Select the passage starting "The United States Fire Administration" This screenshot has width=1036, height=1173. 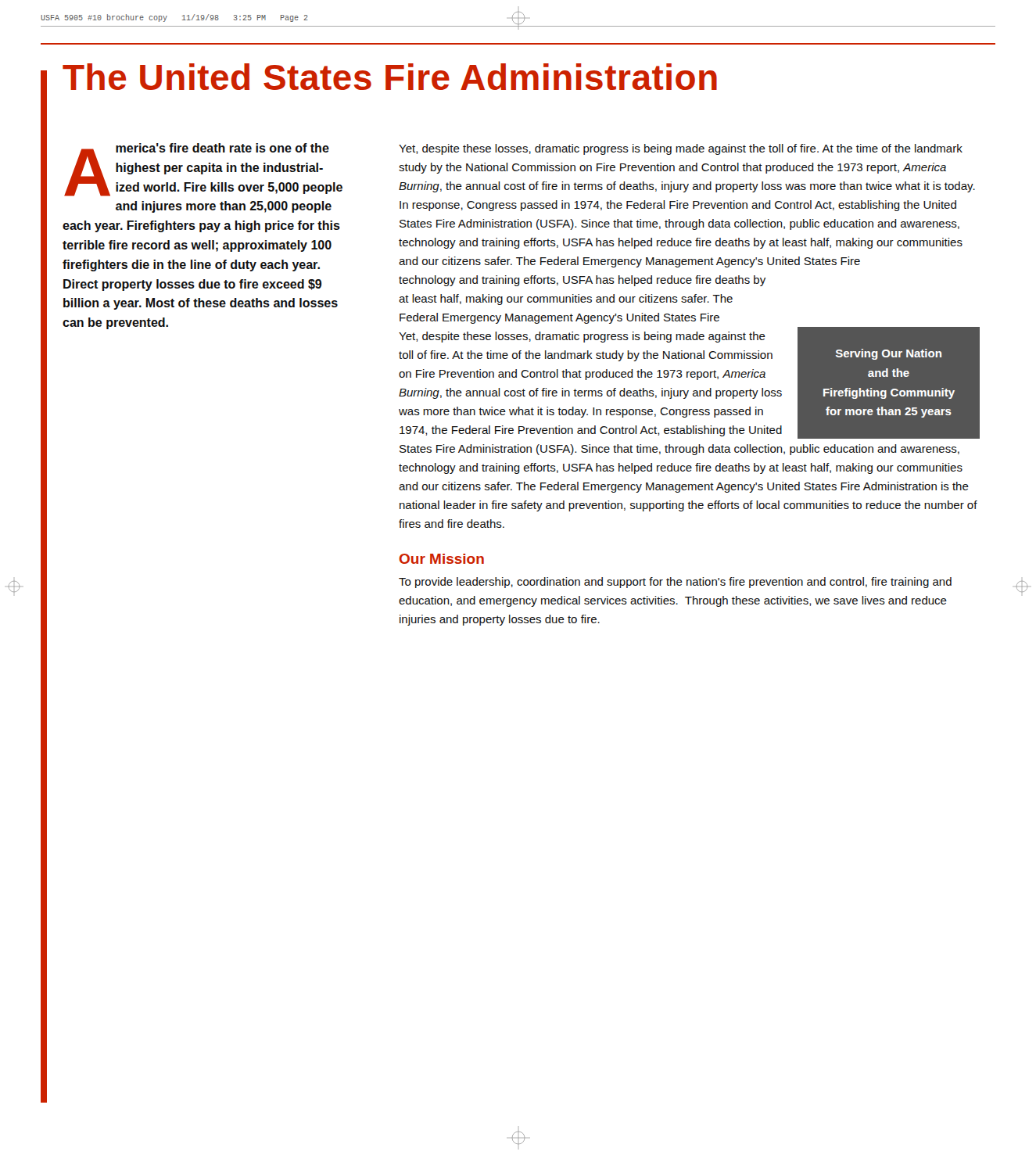tap(391, 77)
